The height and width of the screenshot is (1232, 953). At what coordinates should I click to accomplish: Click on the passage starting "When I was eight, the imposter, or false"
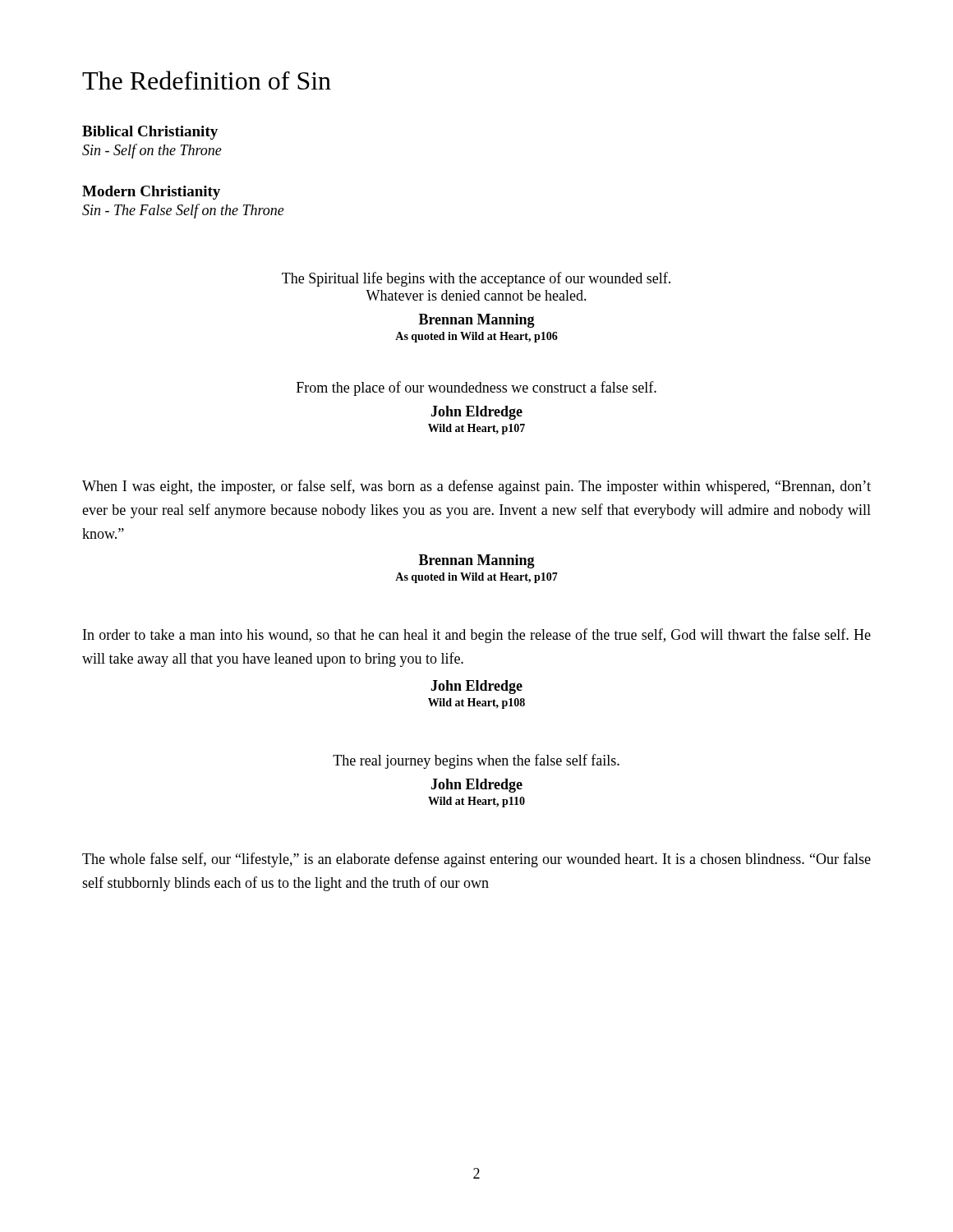[476, 510]
